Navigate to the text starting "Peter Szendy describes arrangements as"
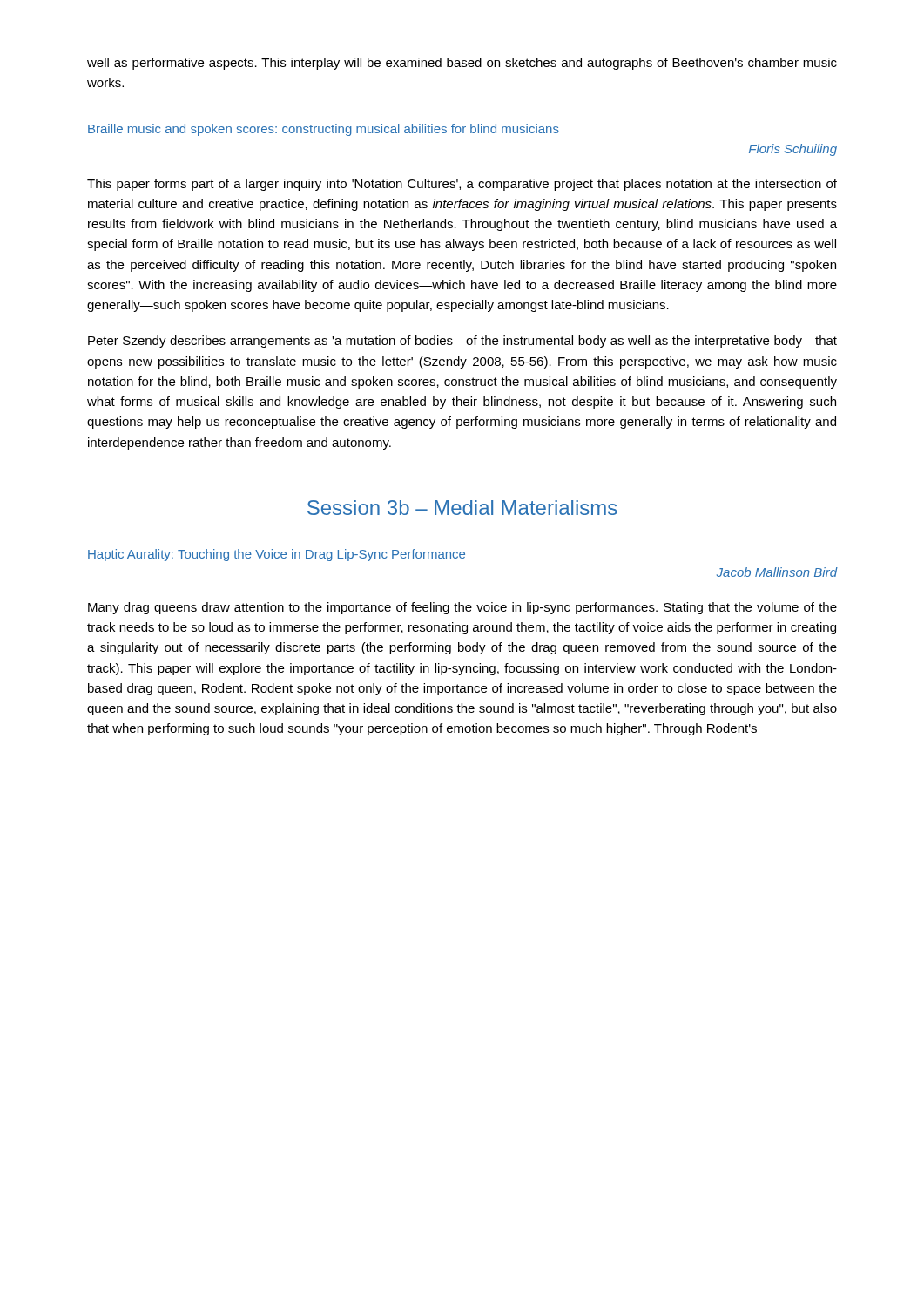 tap(462, 391)
